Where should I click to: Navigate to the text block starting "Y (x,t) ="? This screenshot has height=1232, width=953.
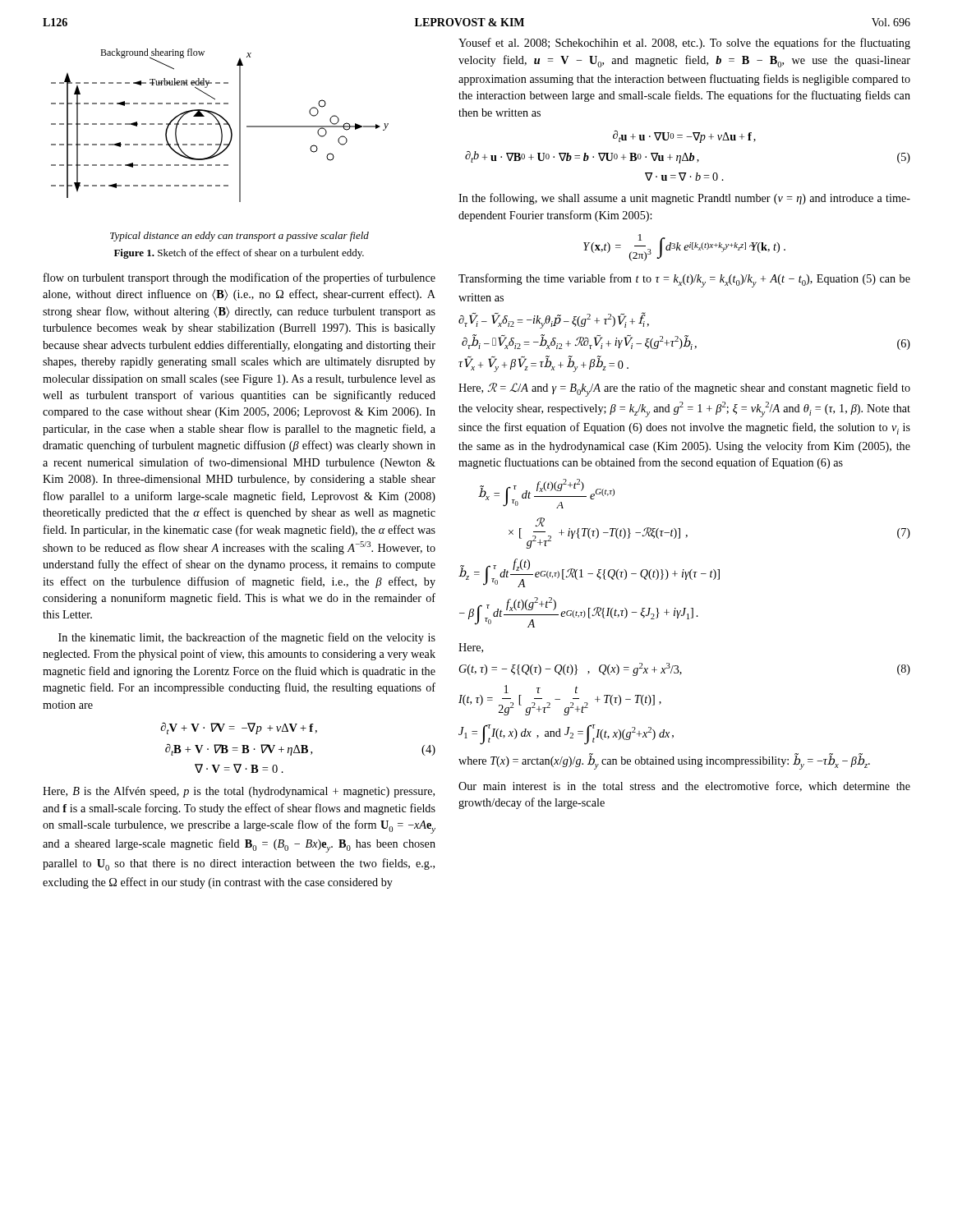[x=684, y=246]
